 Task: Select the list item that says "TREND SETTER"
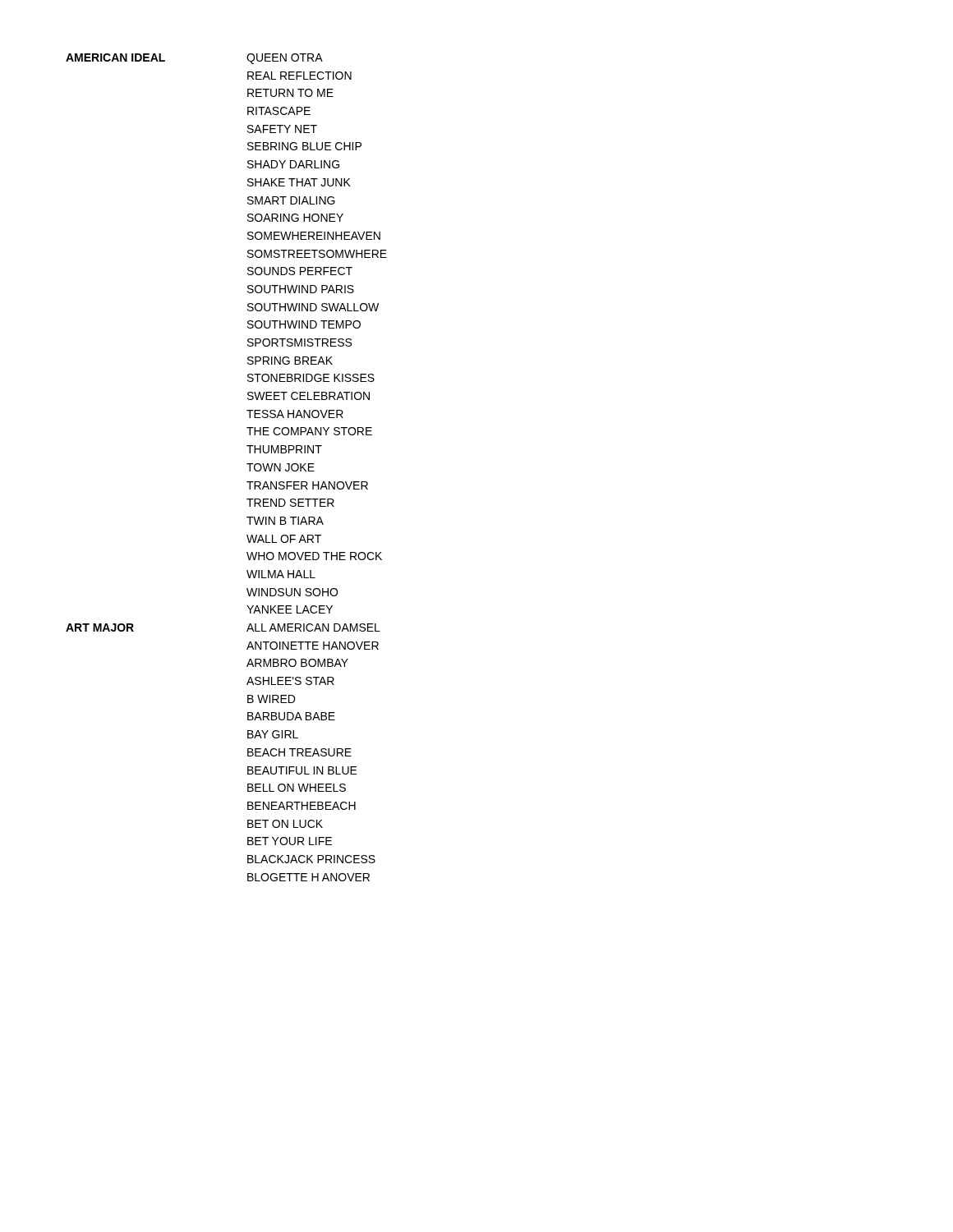point(291,503)
